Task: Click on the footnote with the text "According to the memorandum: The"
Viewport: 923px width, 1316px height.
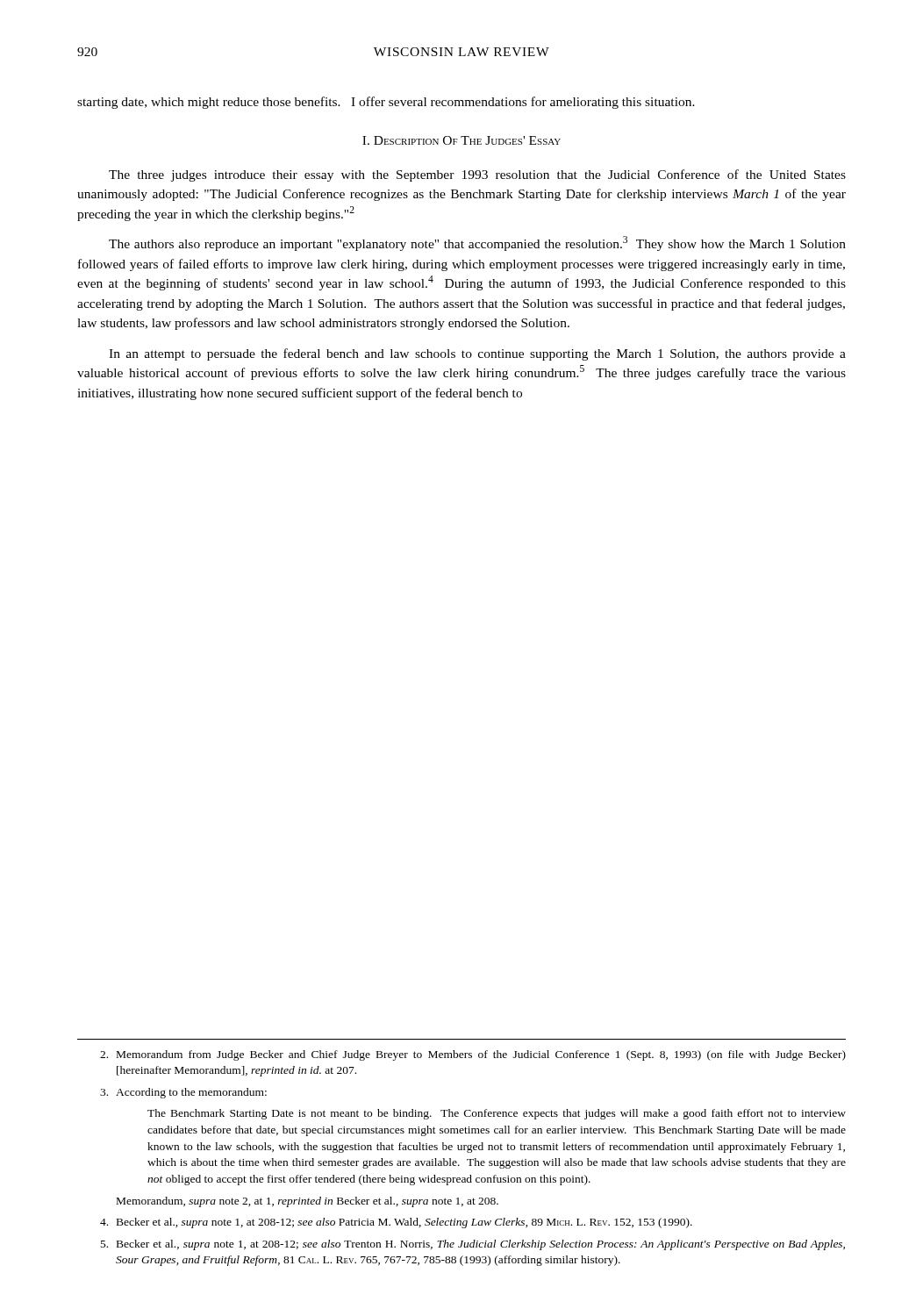Action: coord(462,1147)
